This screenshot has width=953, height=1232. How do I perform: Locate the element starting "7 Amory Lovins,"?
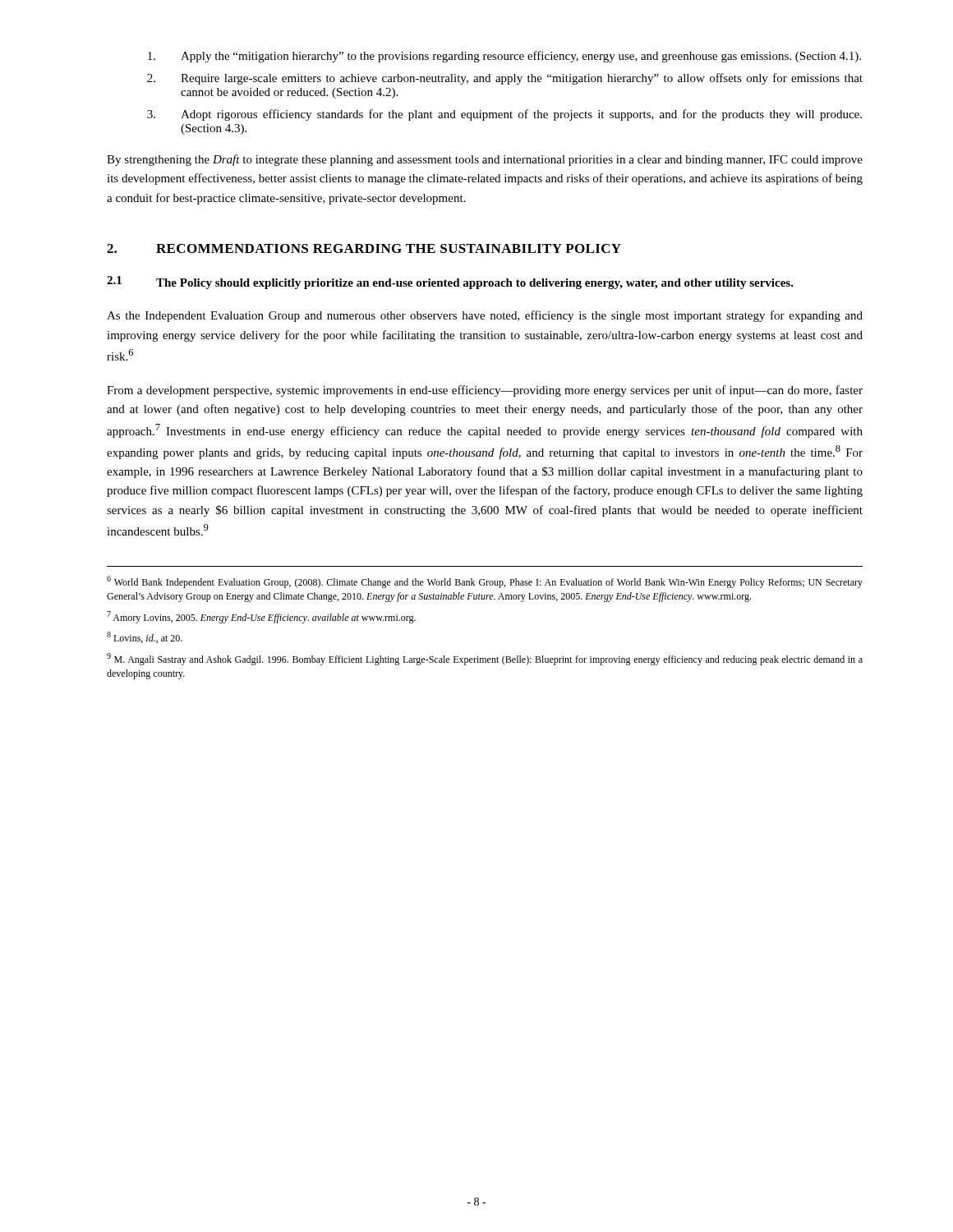coord(262,616)
